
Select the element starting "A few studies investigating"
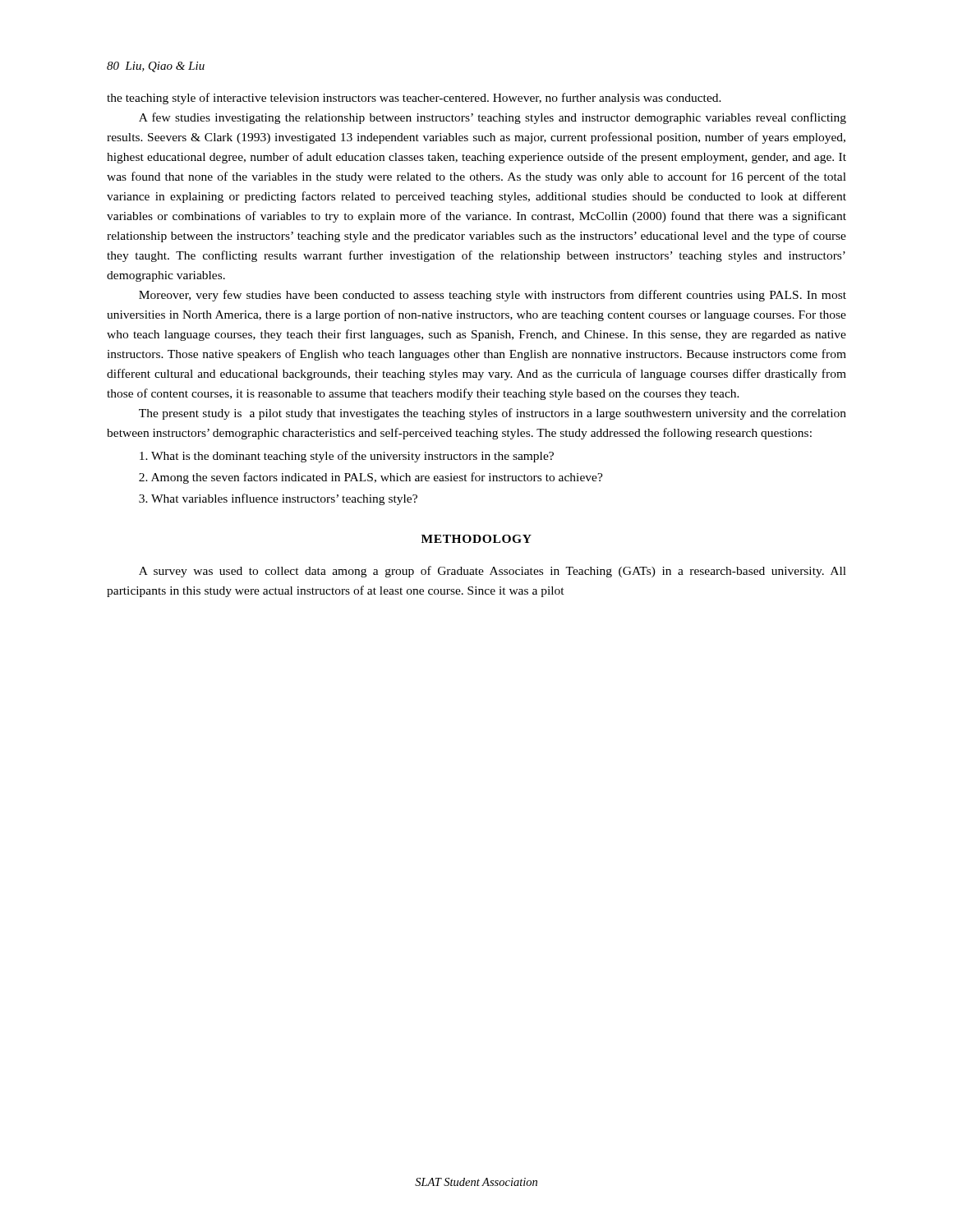click(x=476, y=196)
